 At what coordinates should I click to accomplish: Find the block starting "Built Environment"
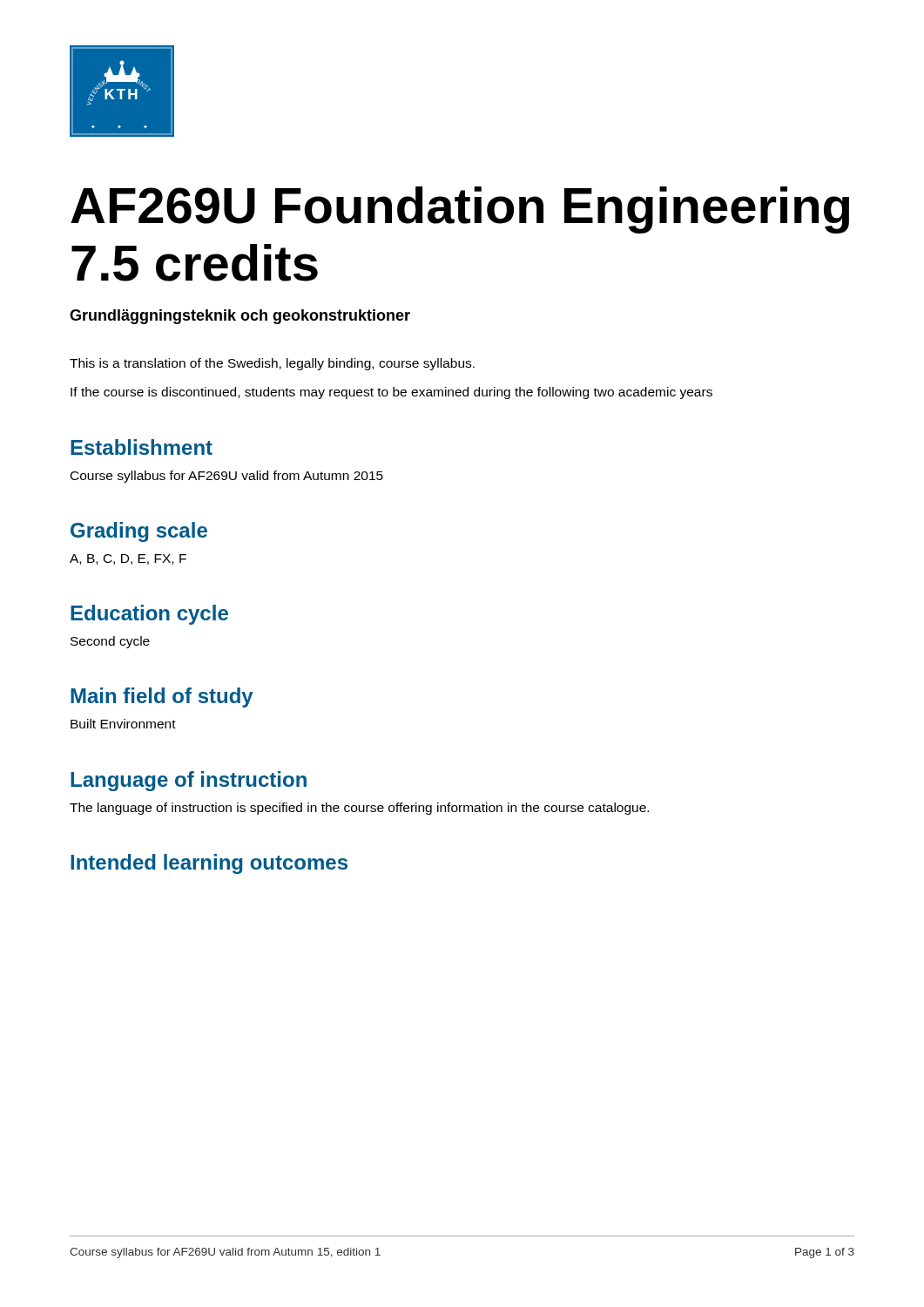tap(123, 724)
